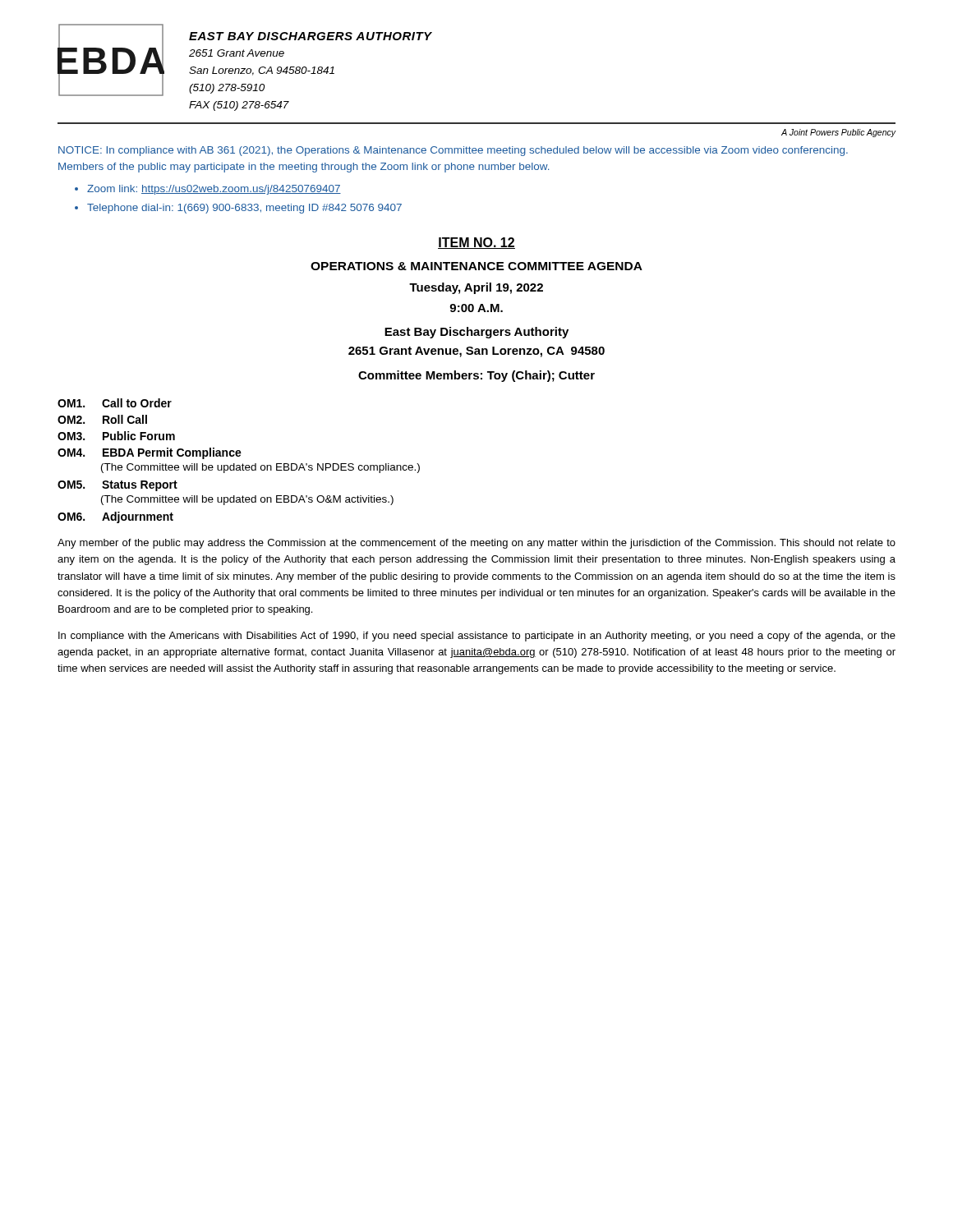Viewport: 953px width, 1232px height.
Task: Locate the title that opens with "East Bay Dischargers Authority"
Action: coord(476,341)
